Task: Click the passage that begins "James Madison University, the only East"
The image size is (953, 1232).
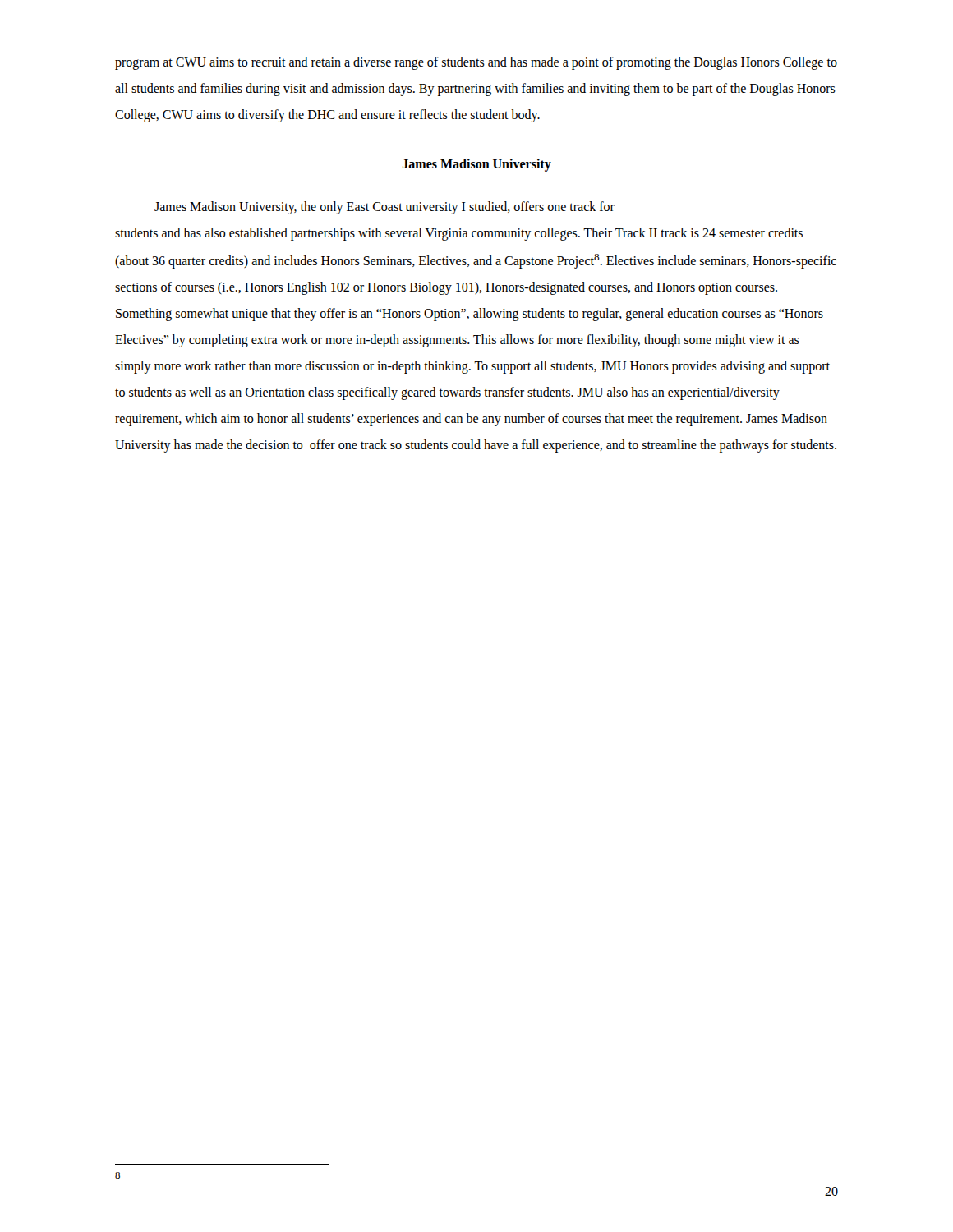Action: pyautogui.click(x=476, y=323)
